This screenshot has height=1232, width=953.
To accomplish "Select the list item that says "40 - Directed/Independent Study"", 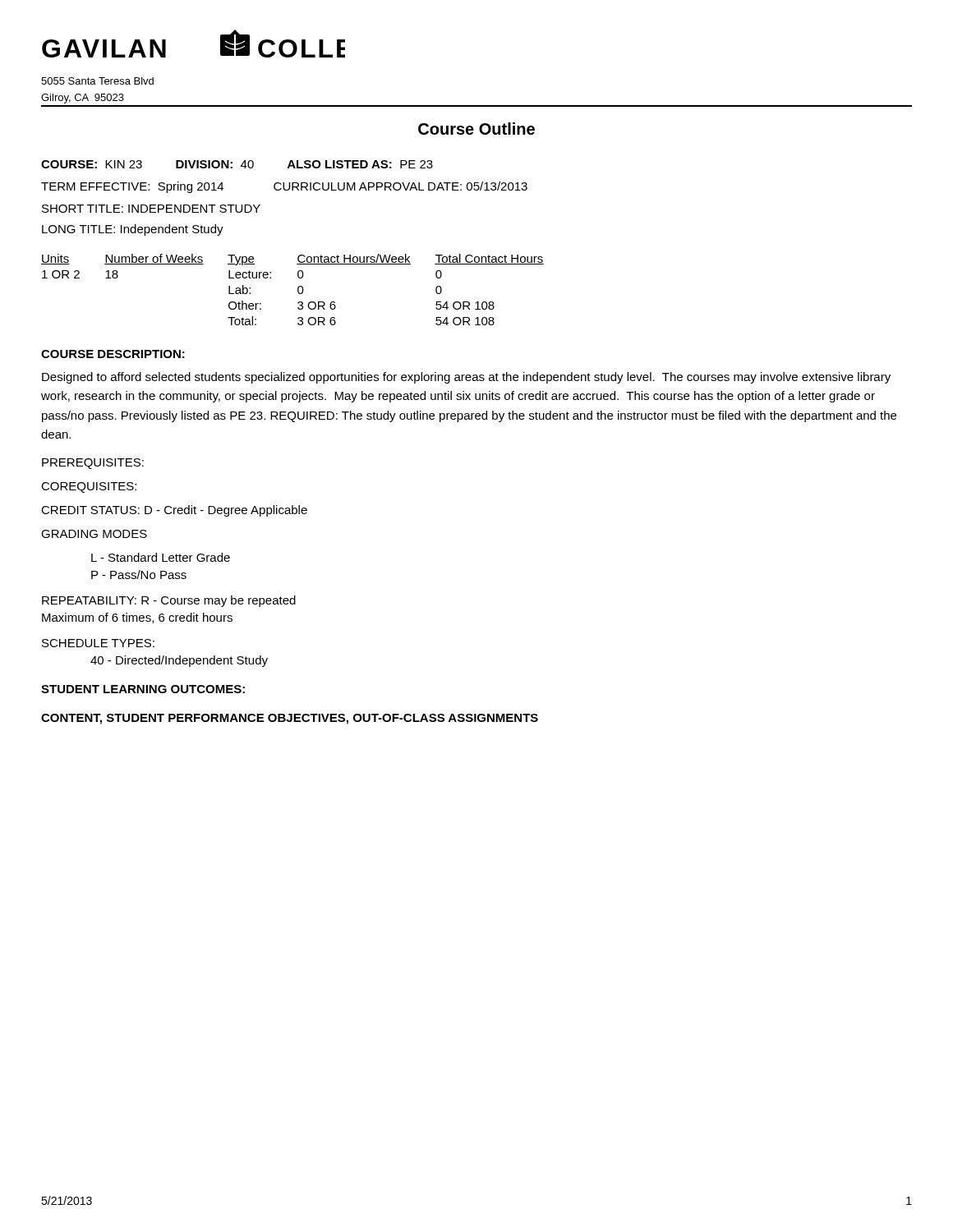I will pos(179,660).
